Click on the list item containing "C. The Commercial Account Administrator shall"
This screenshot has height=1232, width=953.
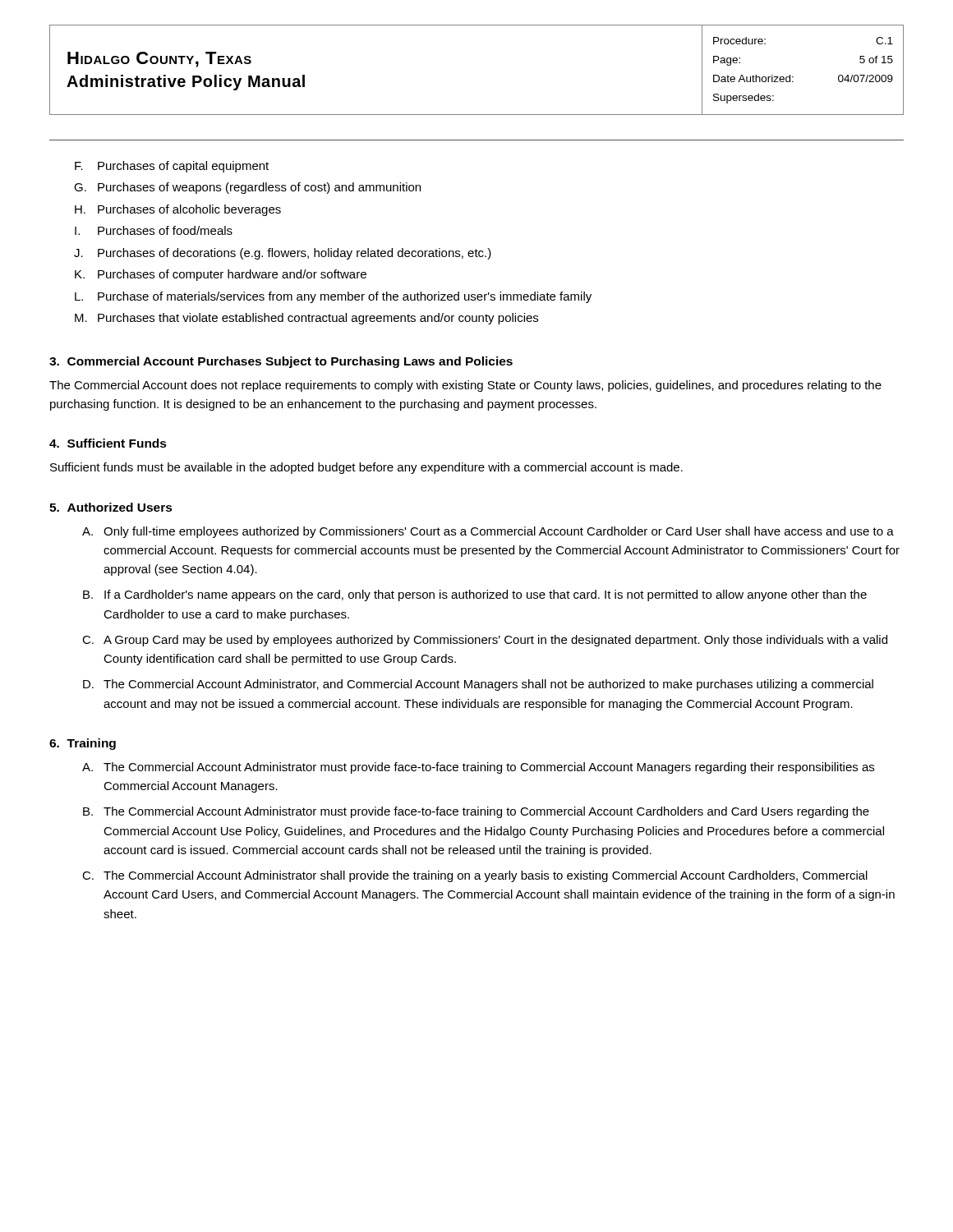tap(493, 894)
